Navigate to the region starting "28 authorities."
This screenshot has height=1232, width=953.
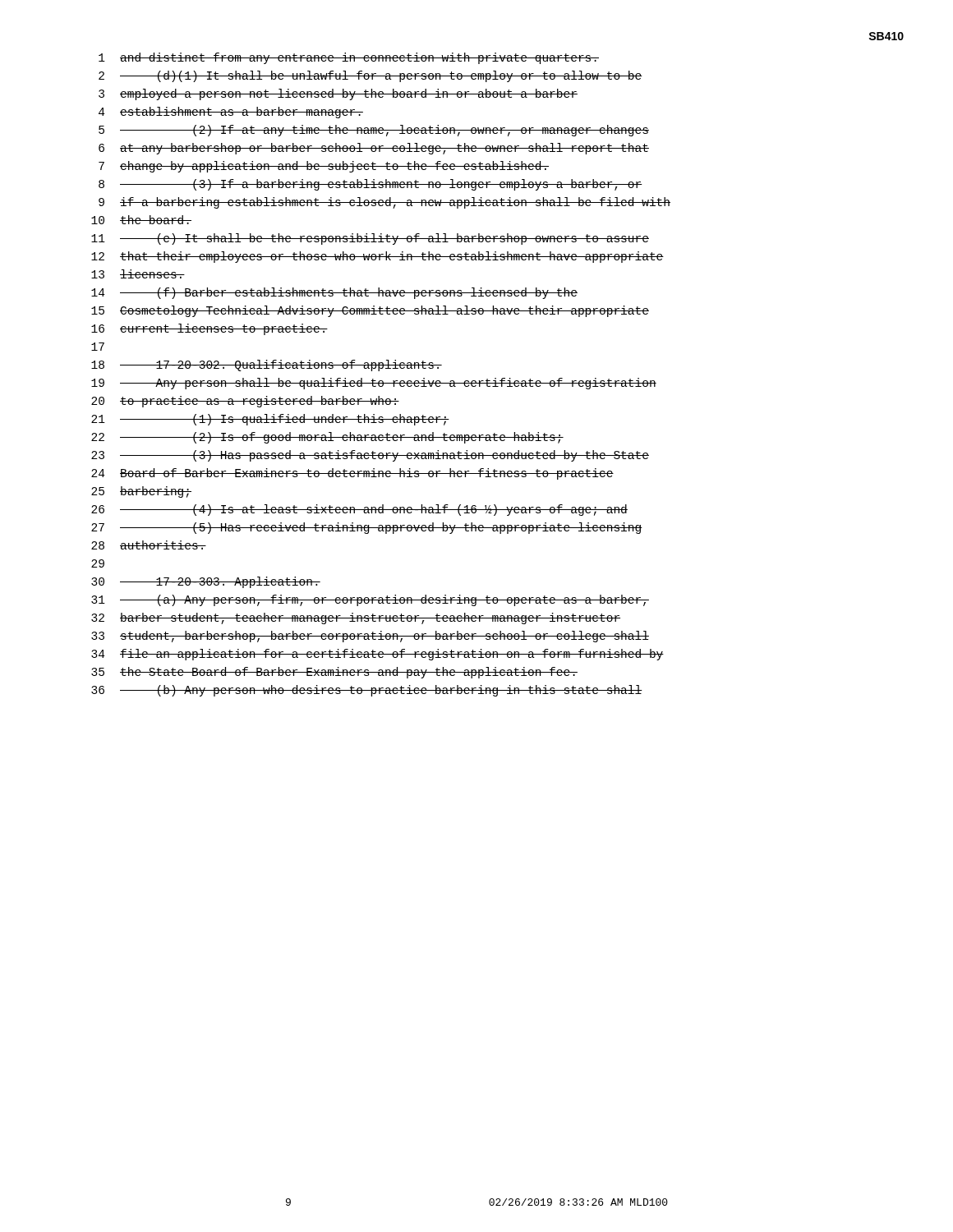coord(149,545)
